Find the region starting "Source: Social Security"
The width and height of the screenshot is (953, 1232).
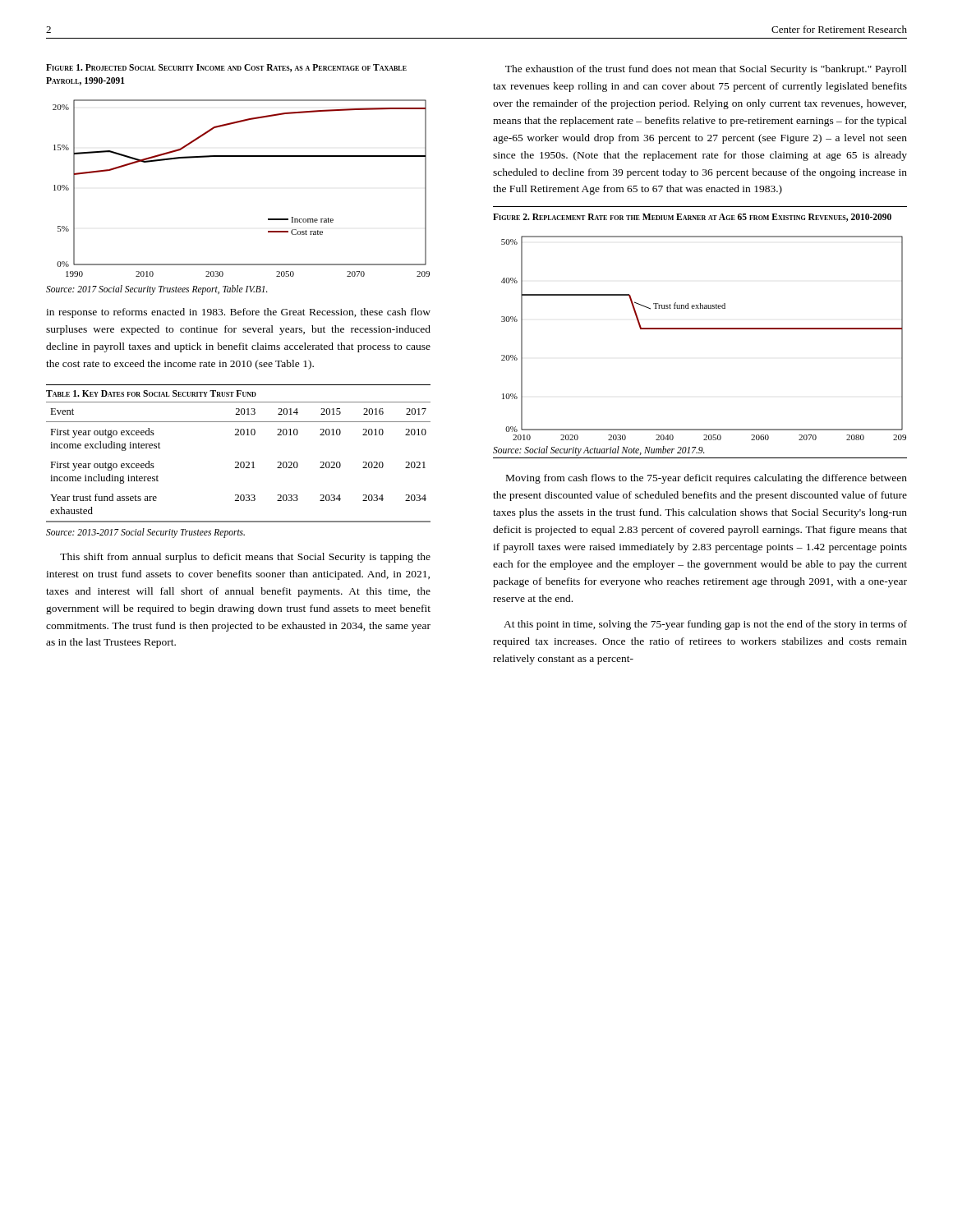[599, 450]
